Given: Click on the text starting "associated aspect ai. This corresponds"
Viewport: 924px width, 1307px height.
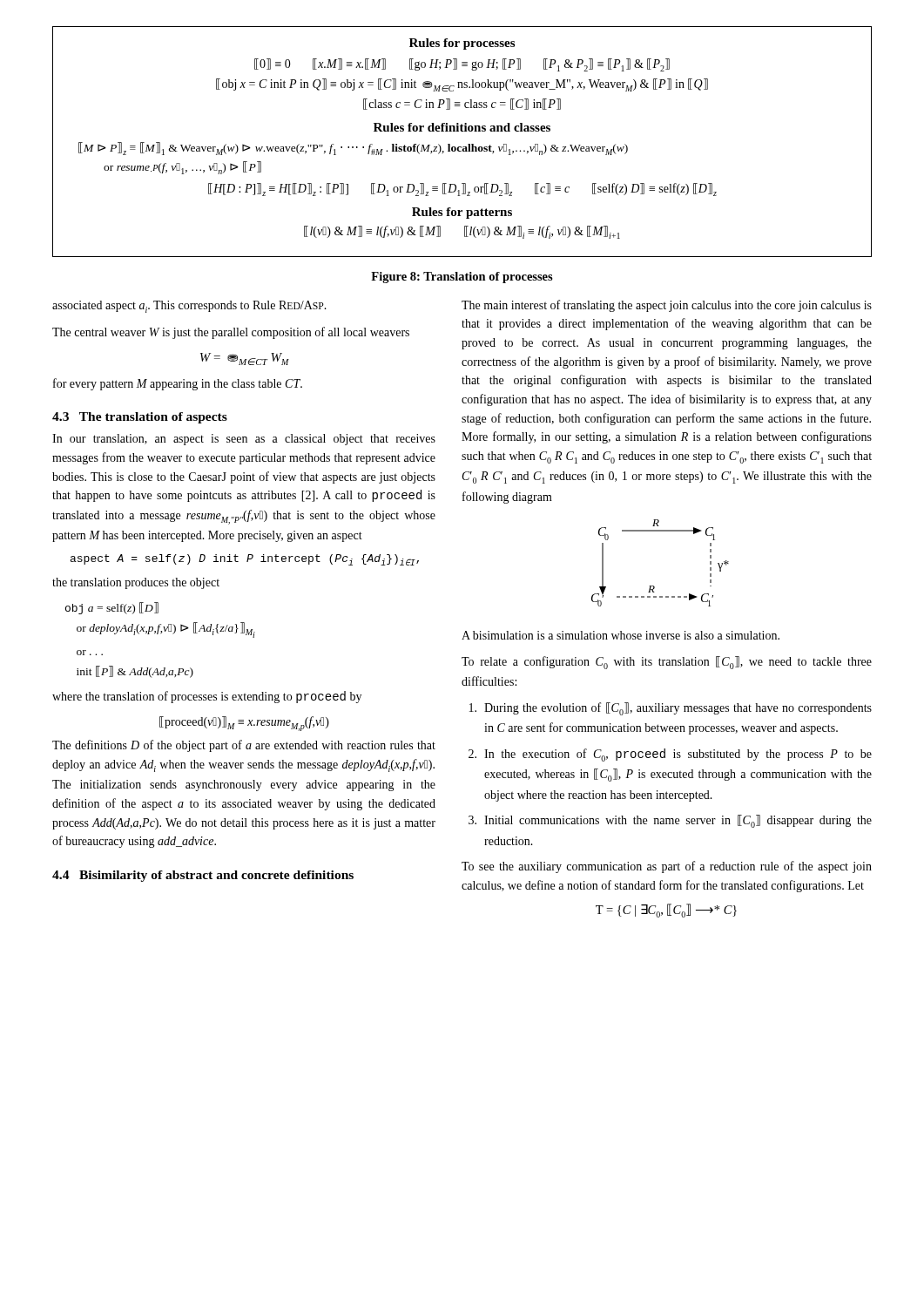Looking at the screenshot, I should [x=190, y=306].
